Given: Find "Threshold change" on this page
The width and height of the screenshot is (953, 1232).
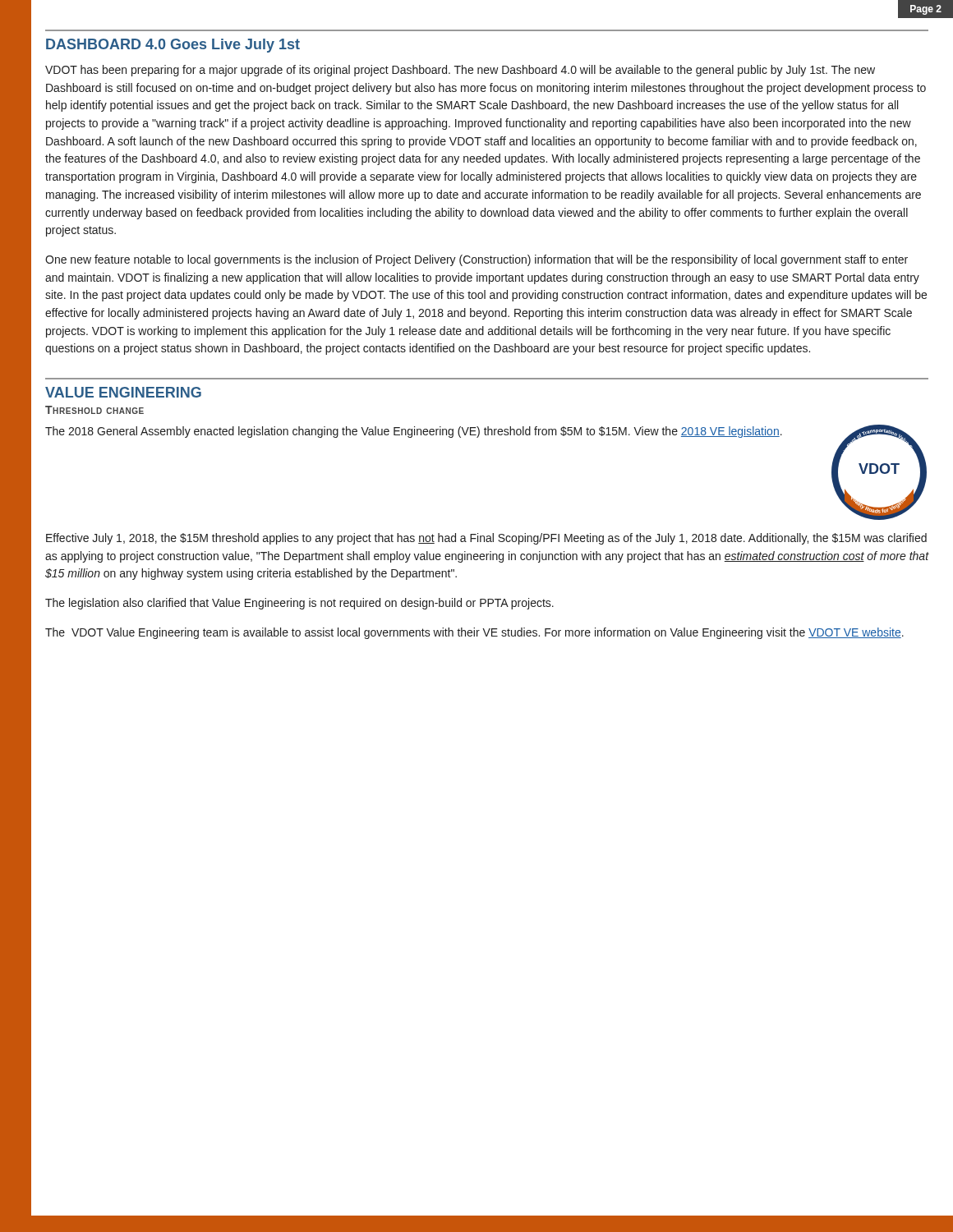Looking at the screenshot, I should coord(95,410).
